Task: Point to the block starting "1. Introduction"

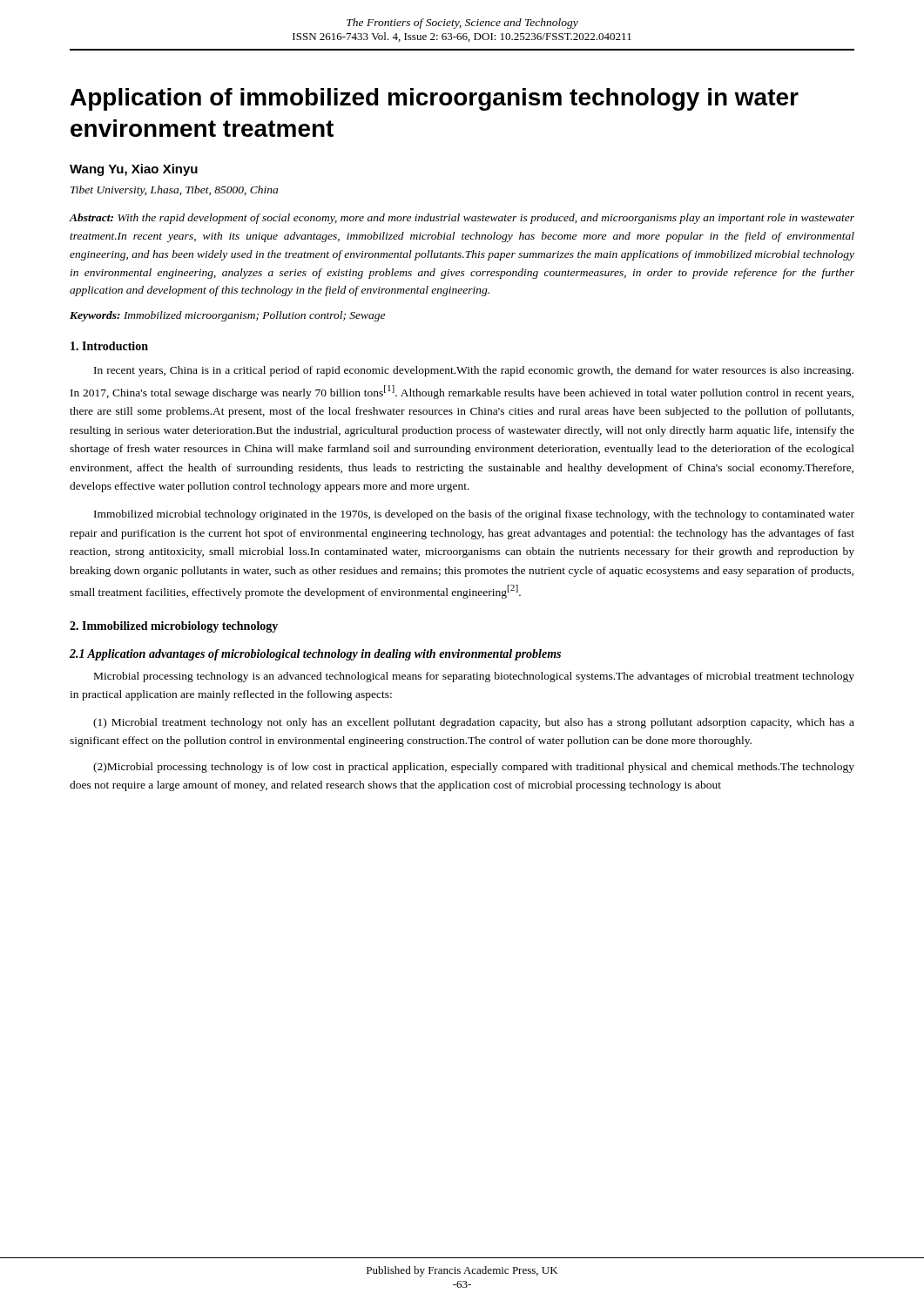Action: [109, 346]
